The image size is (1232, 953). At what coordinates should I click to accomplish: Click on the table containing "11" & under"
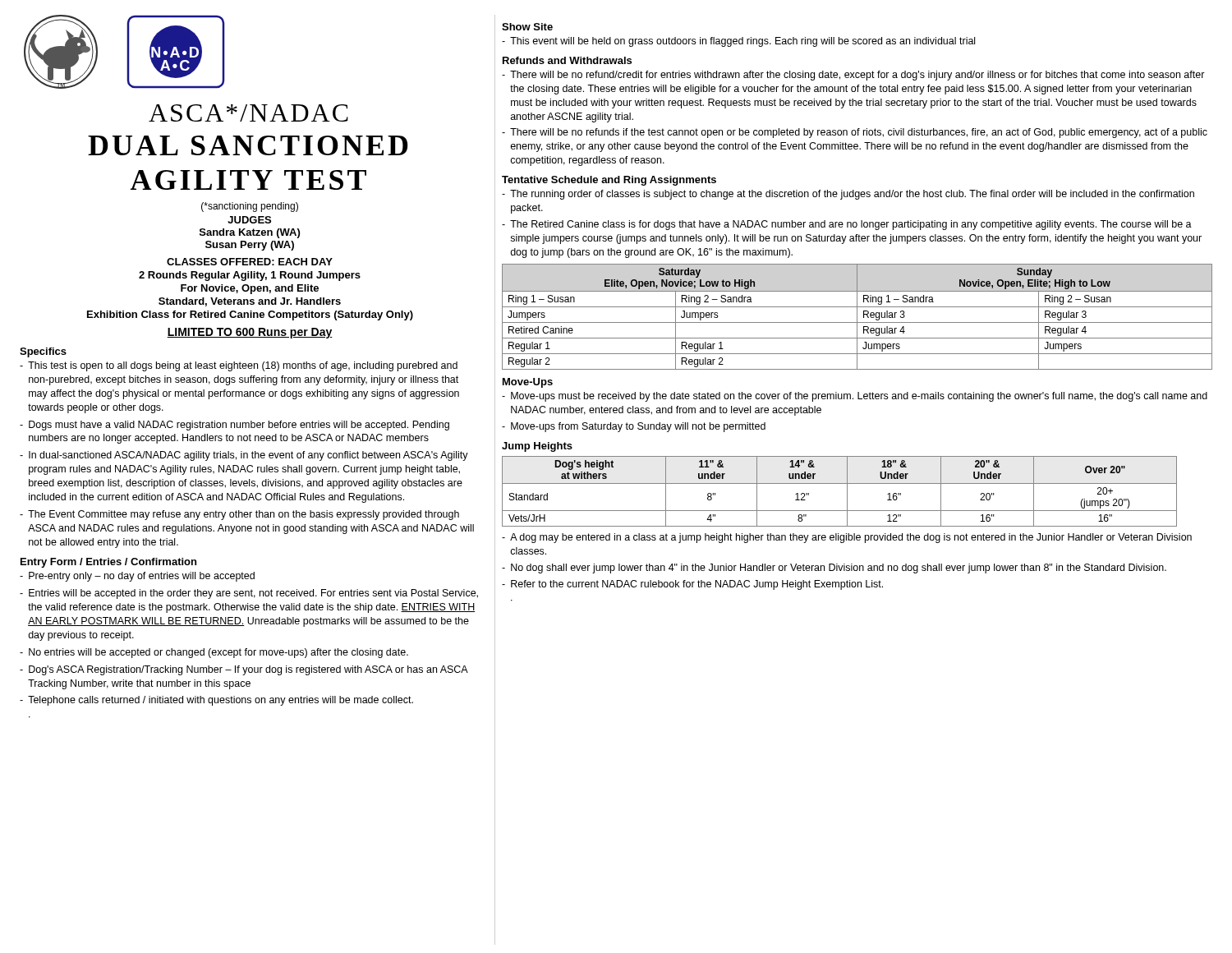[x=857, y=491]
